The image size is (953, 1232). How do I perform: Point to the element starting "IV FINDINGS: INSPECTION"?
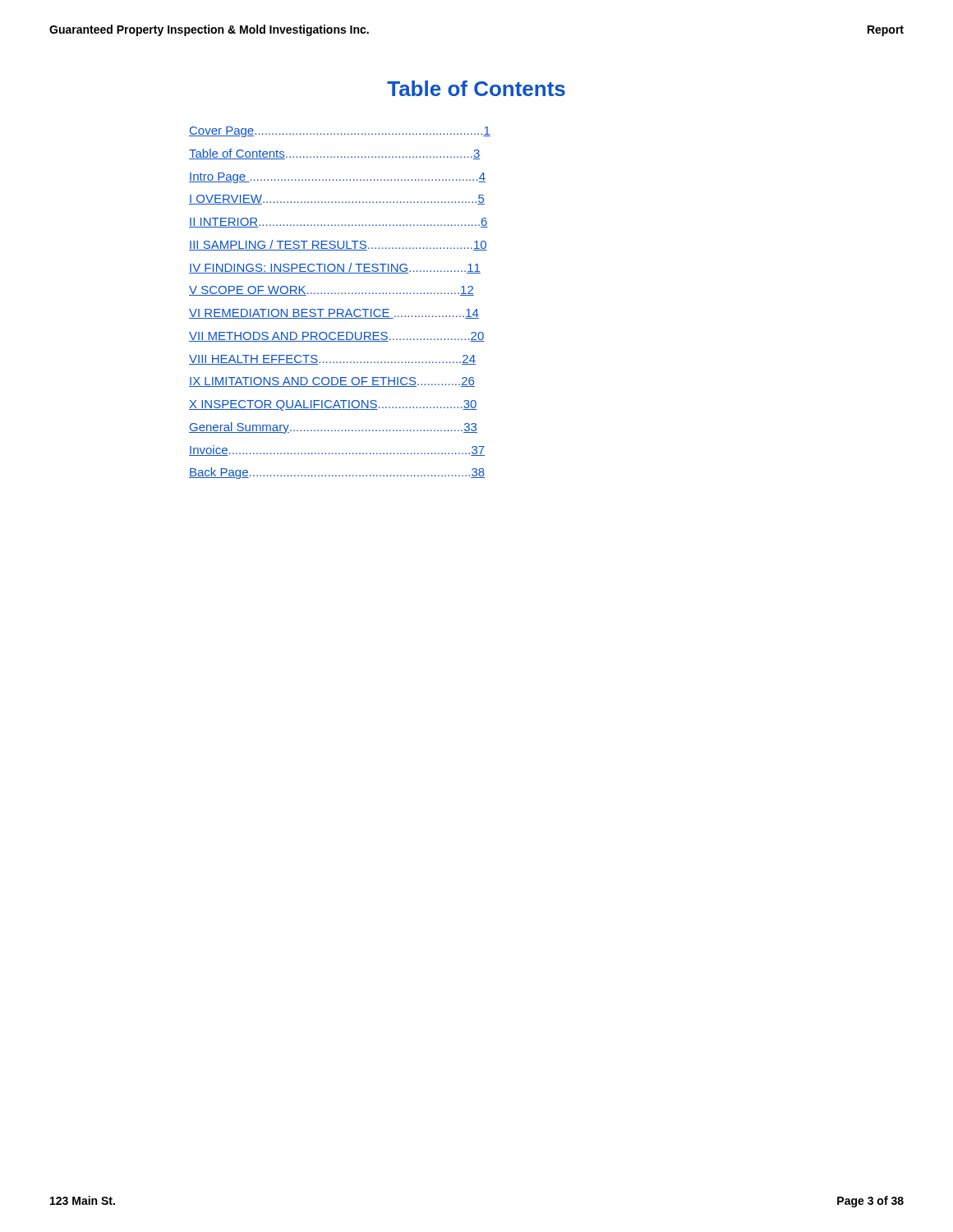335,267
